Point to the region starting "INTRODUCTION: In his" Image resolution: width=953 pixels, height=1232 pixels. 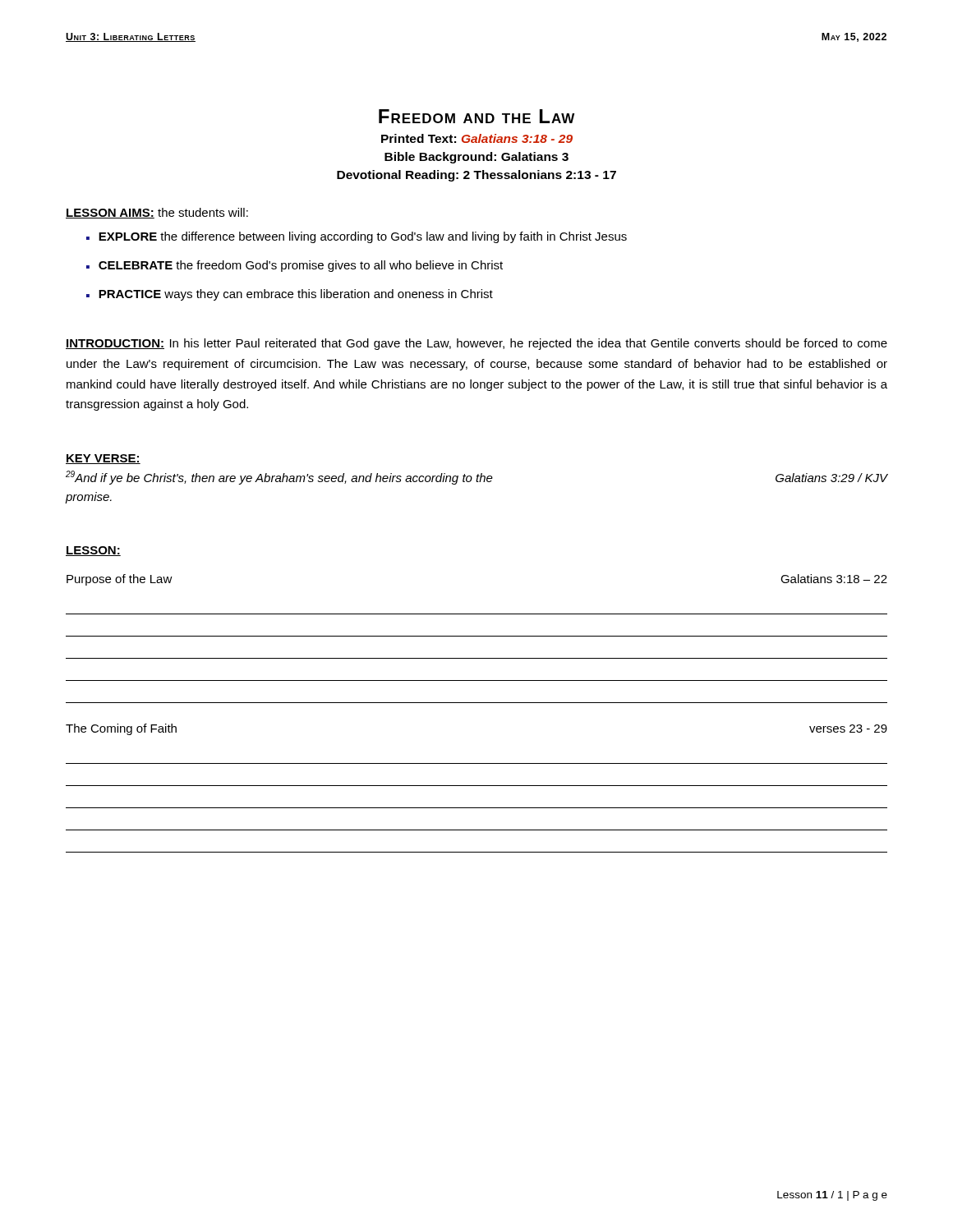(476, 373)
